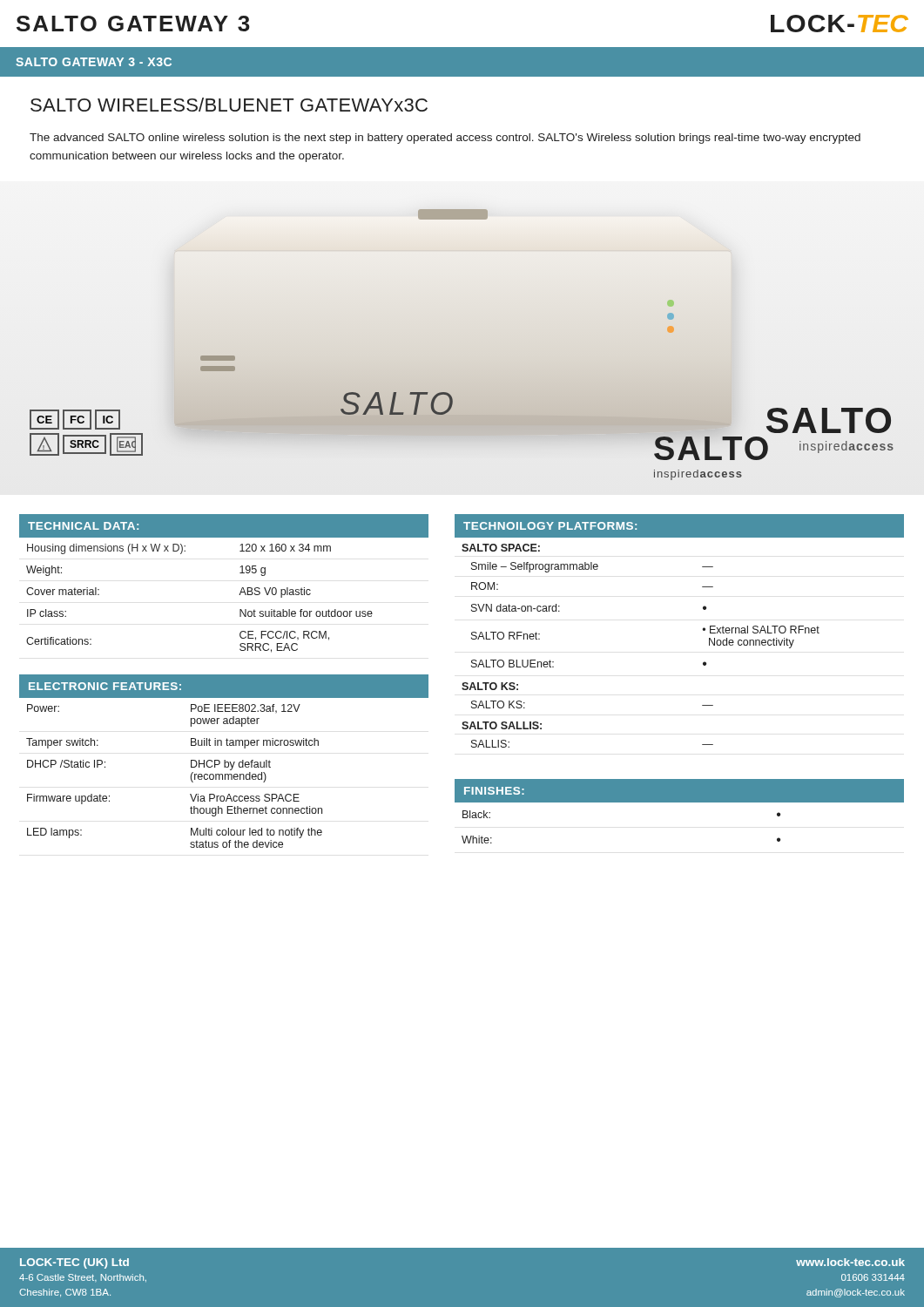Point to the passage starting "SALTO GATEWAY 3 -"
The image size is (924, 1307).
coord(94,62)
